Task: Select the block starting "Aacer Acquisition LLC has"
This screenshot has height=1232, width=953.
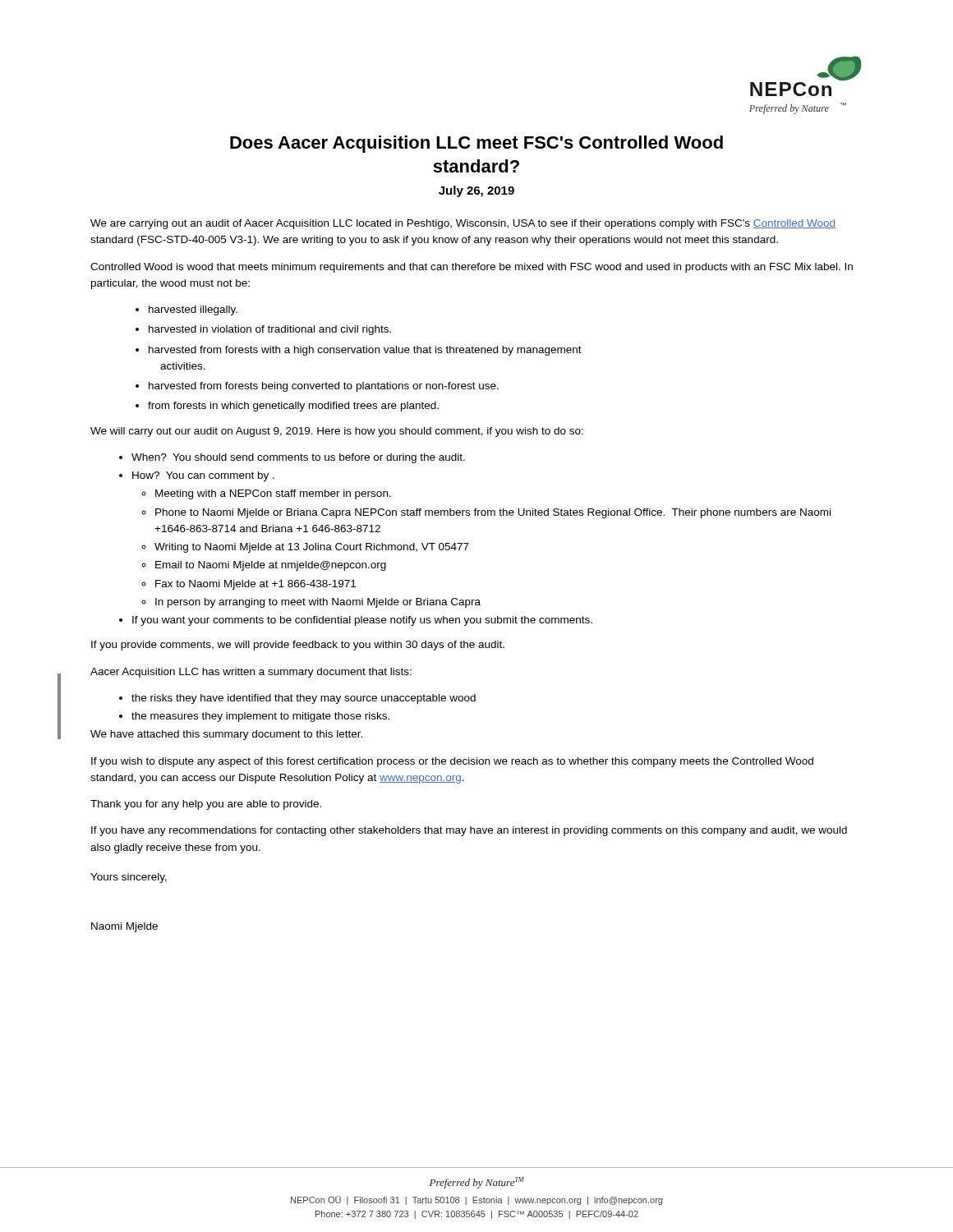Action: pos(251,671)
